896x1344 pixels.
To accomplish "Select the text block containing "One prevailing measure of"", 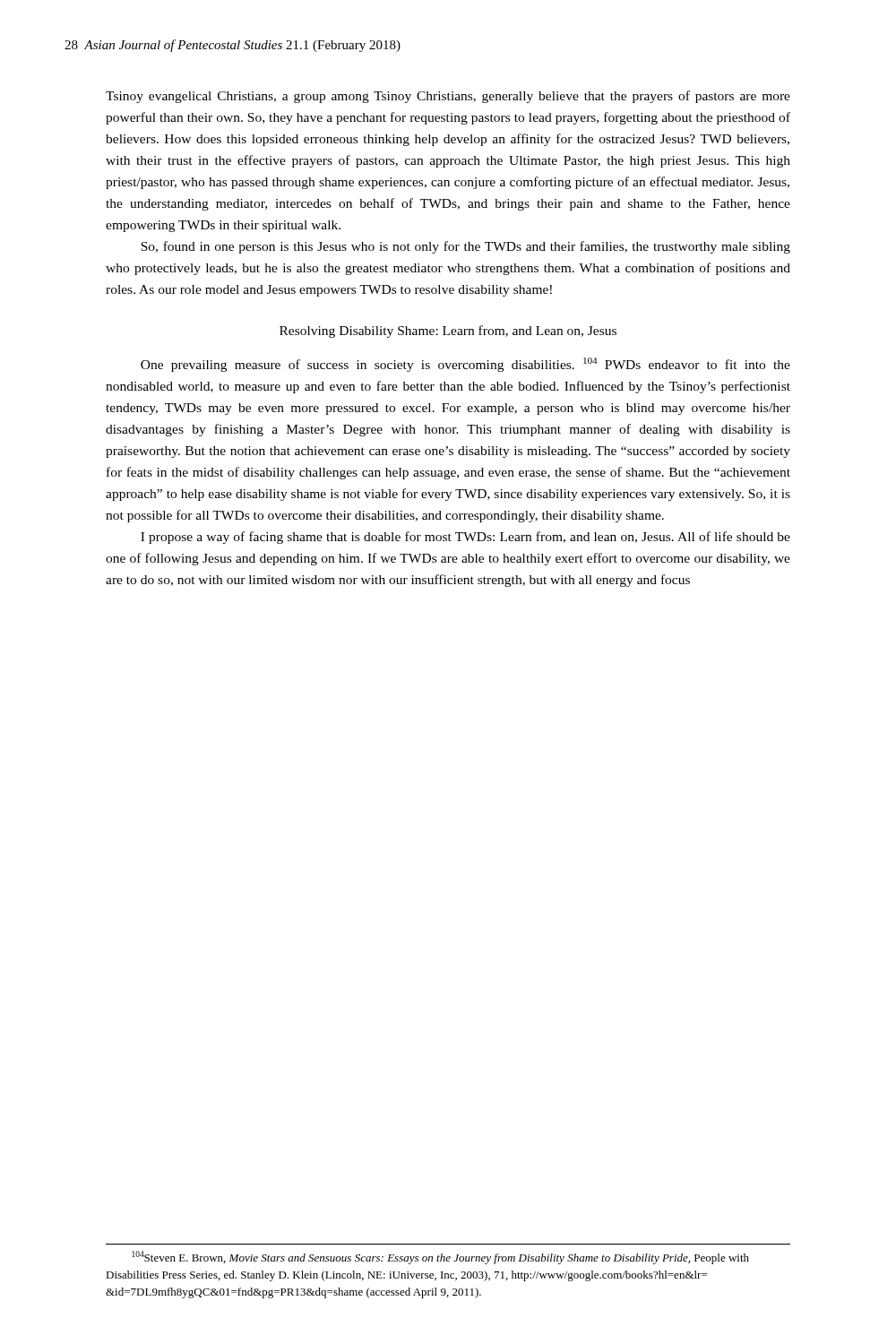I will tap(448, 439).
